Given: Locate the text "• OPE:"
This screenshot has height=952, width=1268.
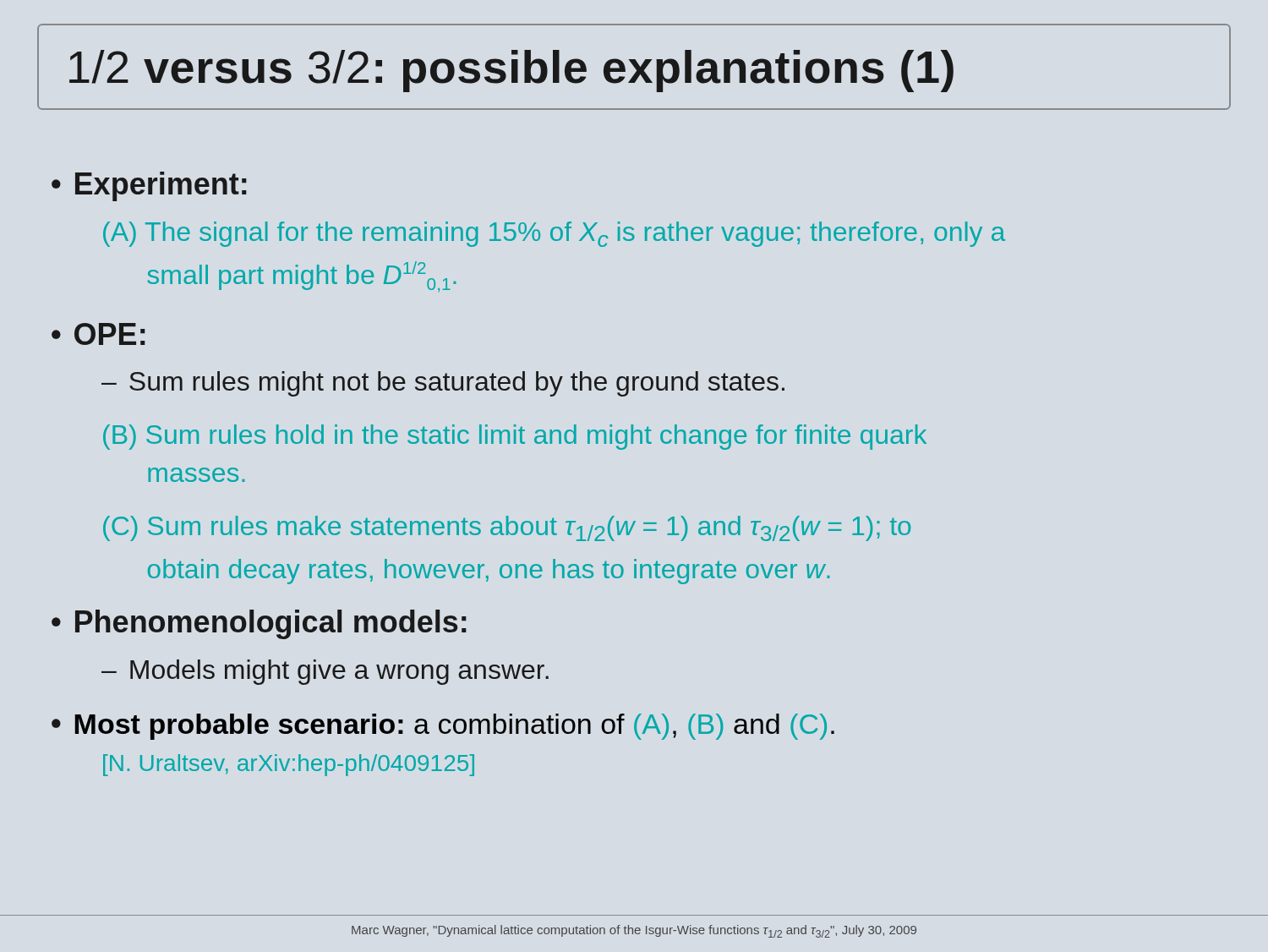Looking at the screenshot, I should 99,335.
